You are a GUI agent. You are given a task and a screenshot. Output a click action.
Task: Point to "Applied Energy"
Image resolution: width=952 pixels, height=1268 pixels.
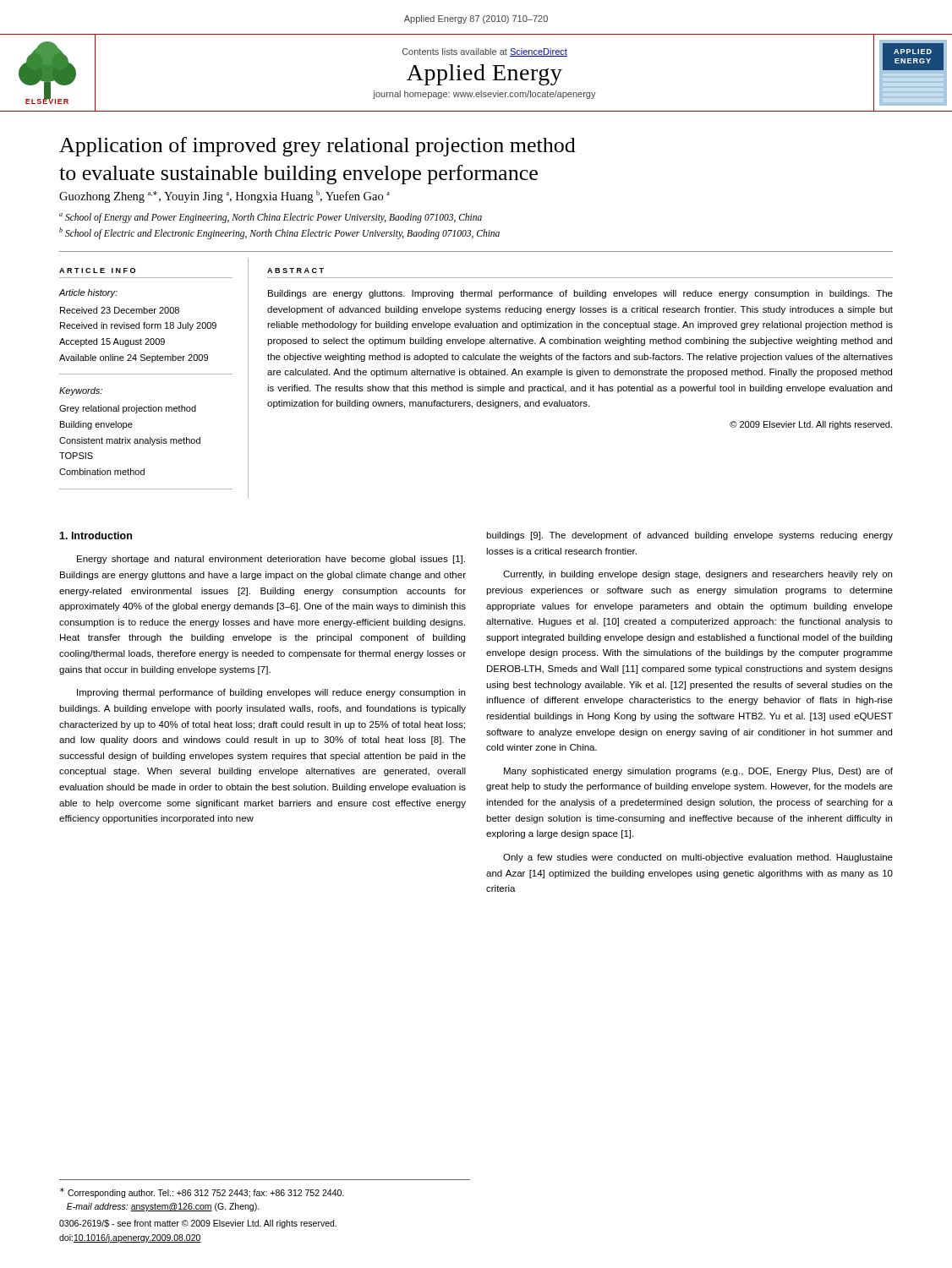point(484,72)
